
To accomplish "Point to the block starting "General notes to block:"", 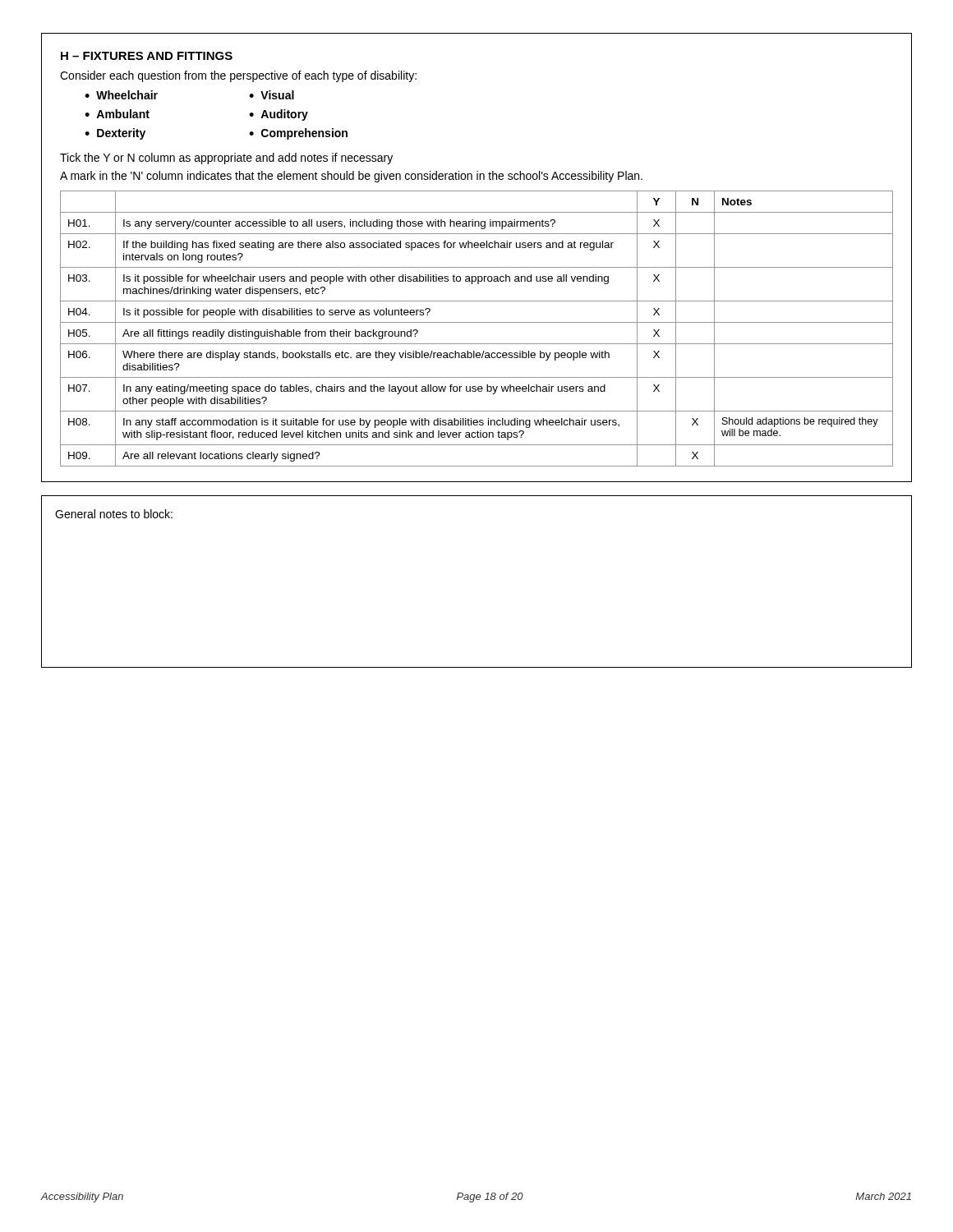I will click(114, 514).
